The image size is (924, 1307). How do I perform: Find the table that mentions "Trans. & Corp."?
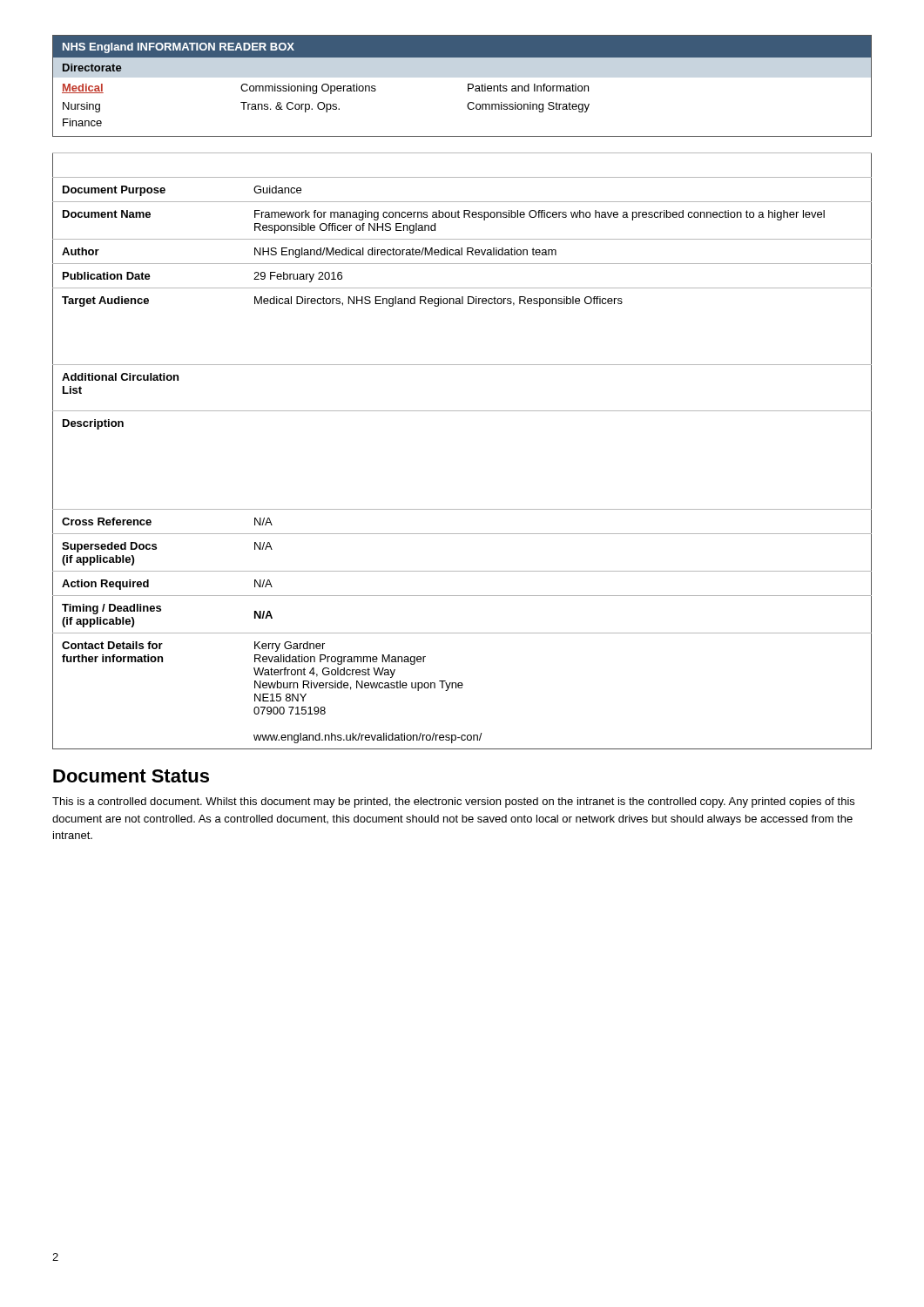click(462, 86)
